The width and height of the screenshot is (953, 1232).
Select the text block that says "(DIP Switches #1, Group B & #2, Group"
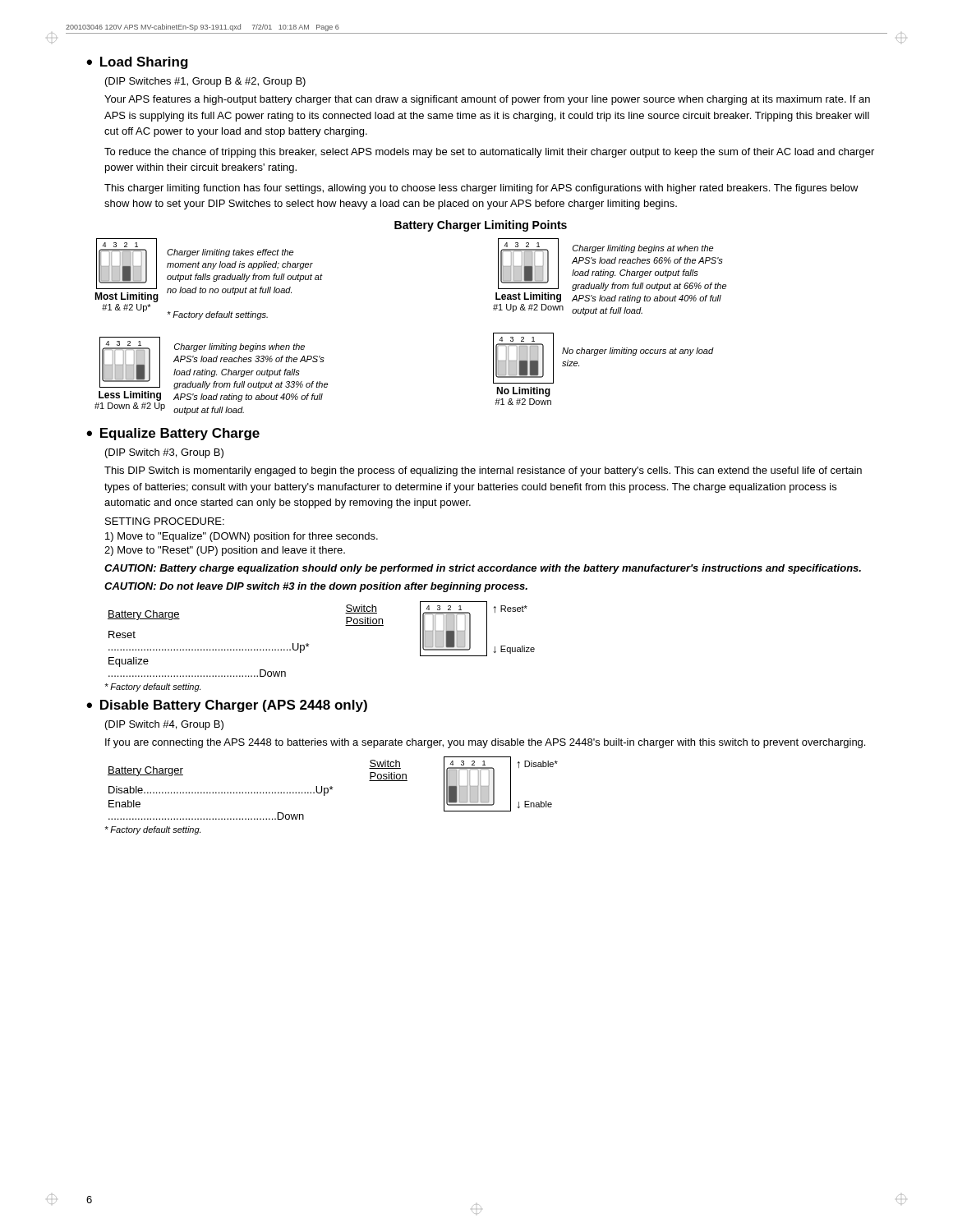point(205,81)
